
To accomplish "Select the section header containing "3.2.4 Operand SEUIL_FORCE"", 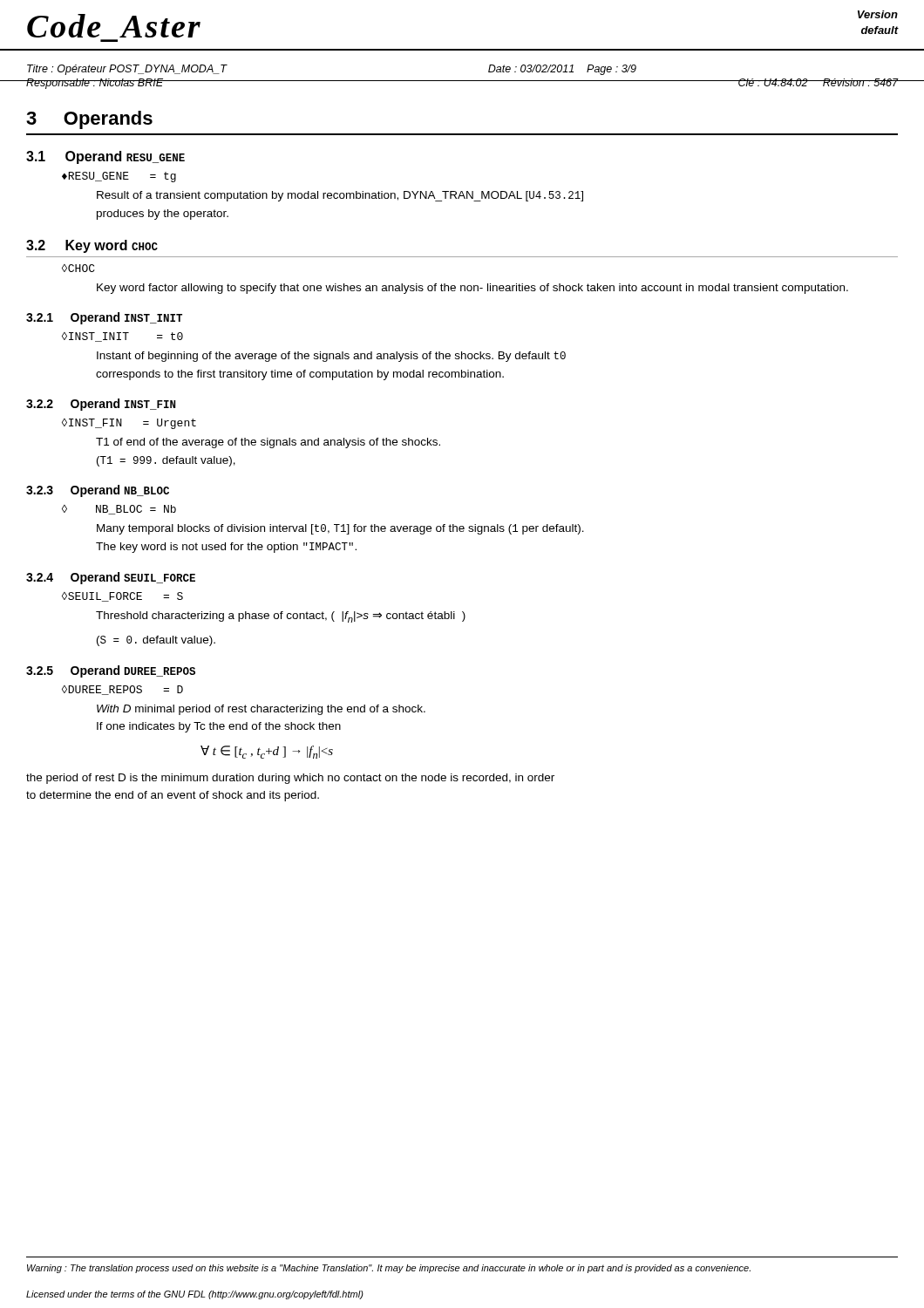I will 111,577.
